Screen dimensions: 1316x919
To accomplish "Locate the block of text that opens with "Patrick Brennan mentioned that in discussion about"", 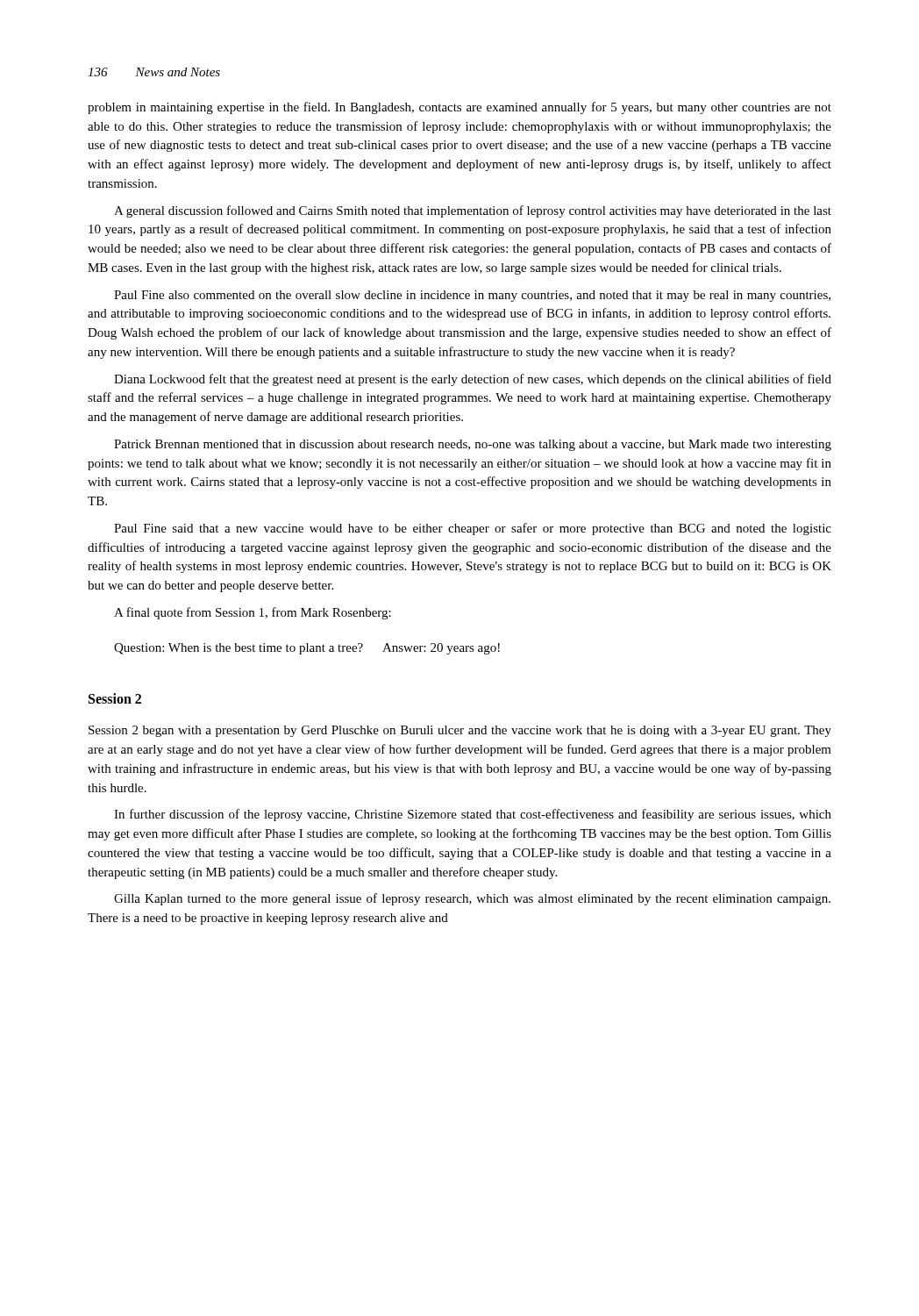I will coord(460,473).
